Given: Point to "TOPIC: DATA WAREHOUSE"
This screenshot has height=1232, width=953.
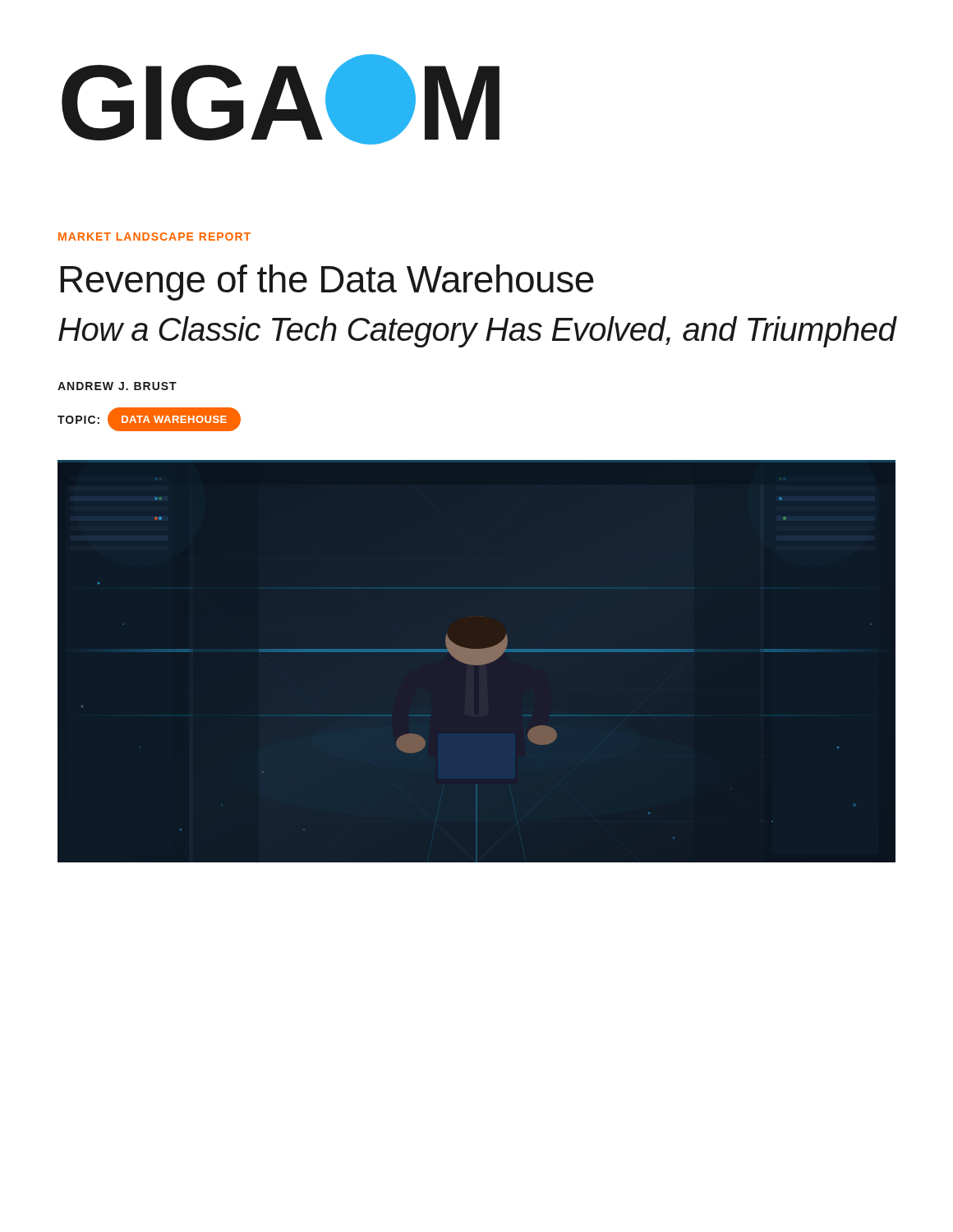Looking at the screenshot, I should [149, 419].
